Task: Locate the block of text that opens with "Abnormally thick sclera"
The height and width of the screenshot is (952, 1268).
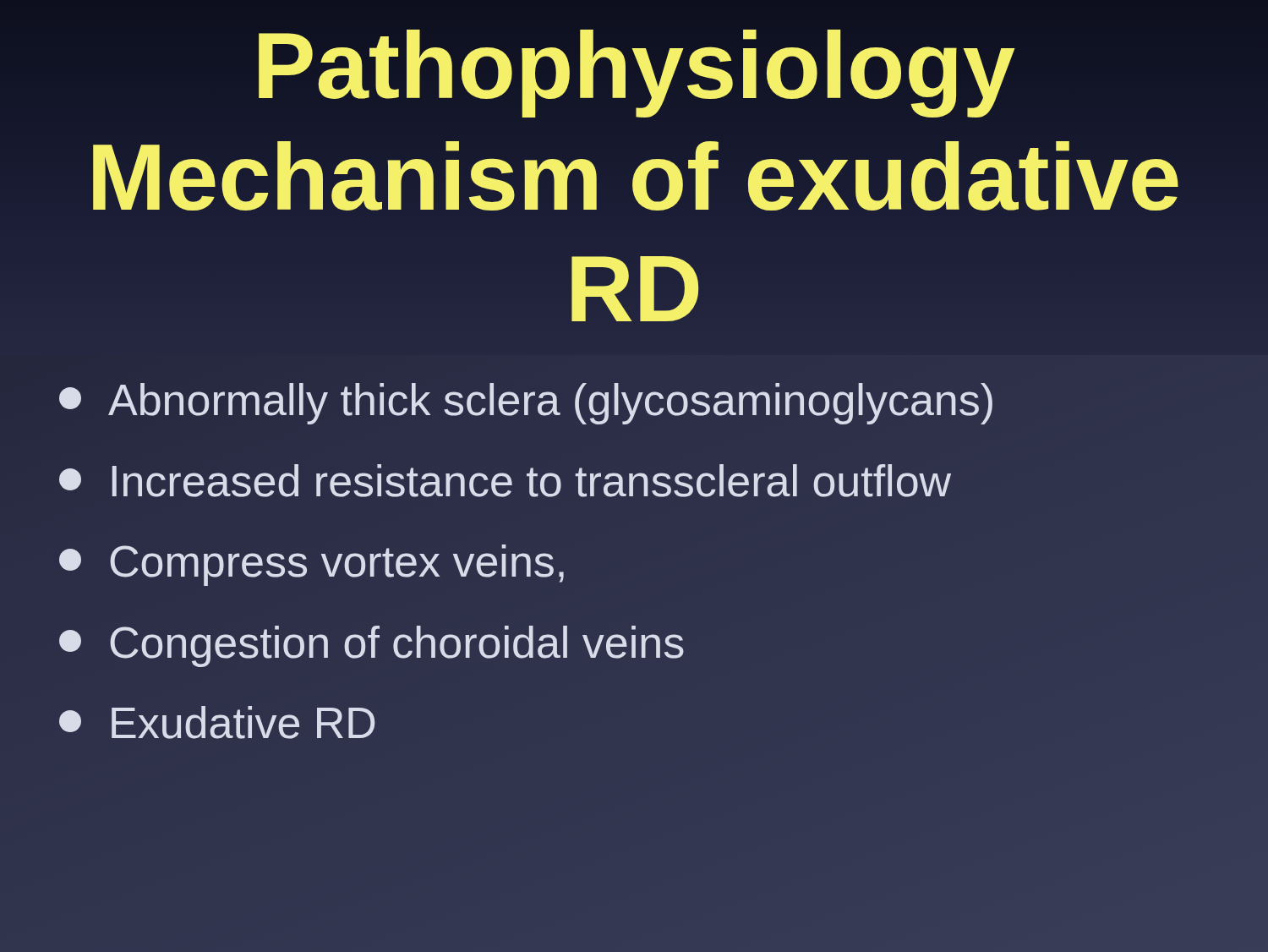Action: tap(642, 401)
